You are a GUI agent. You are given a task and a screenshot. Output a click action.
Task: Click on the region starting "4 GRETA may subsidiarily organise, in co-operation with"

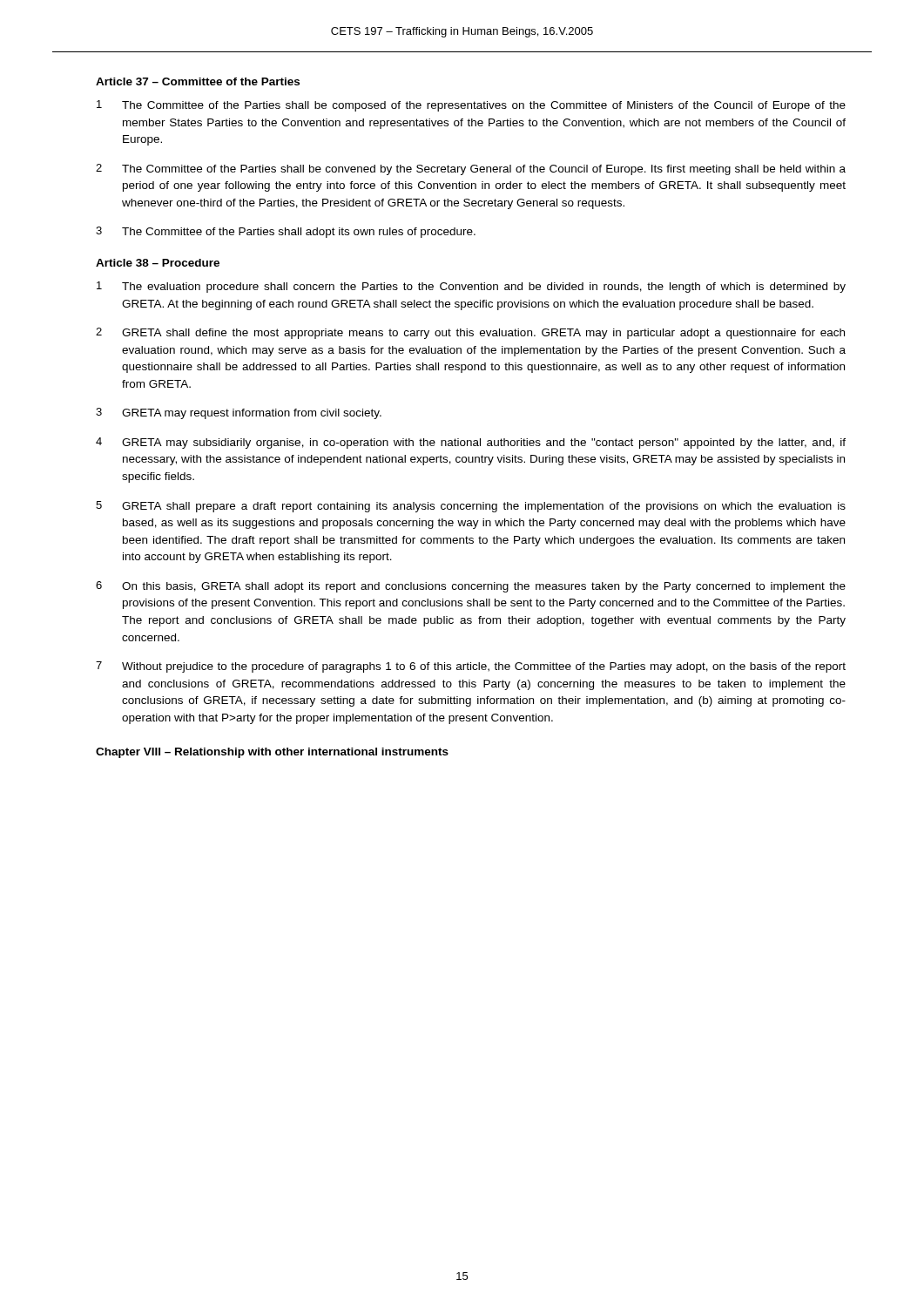[x=471, y=459]
